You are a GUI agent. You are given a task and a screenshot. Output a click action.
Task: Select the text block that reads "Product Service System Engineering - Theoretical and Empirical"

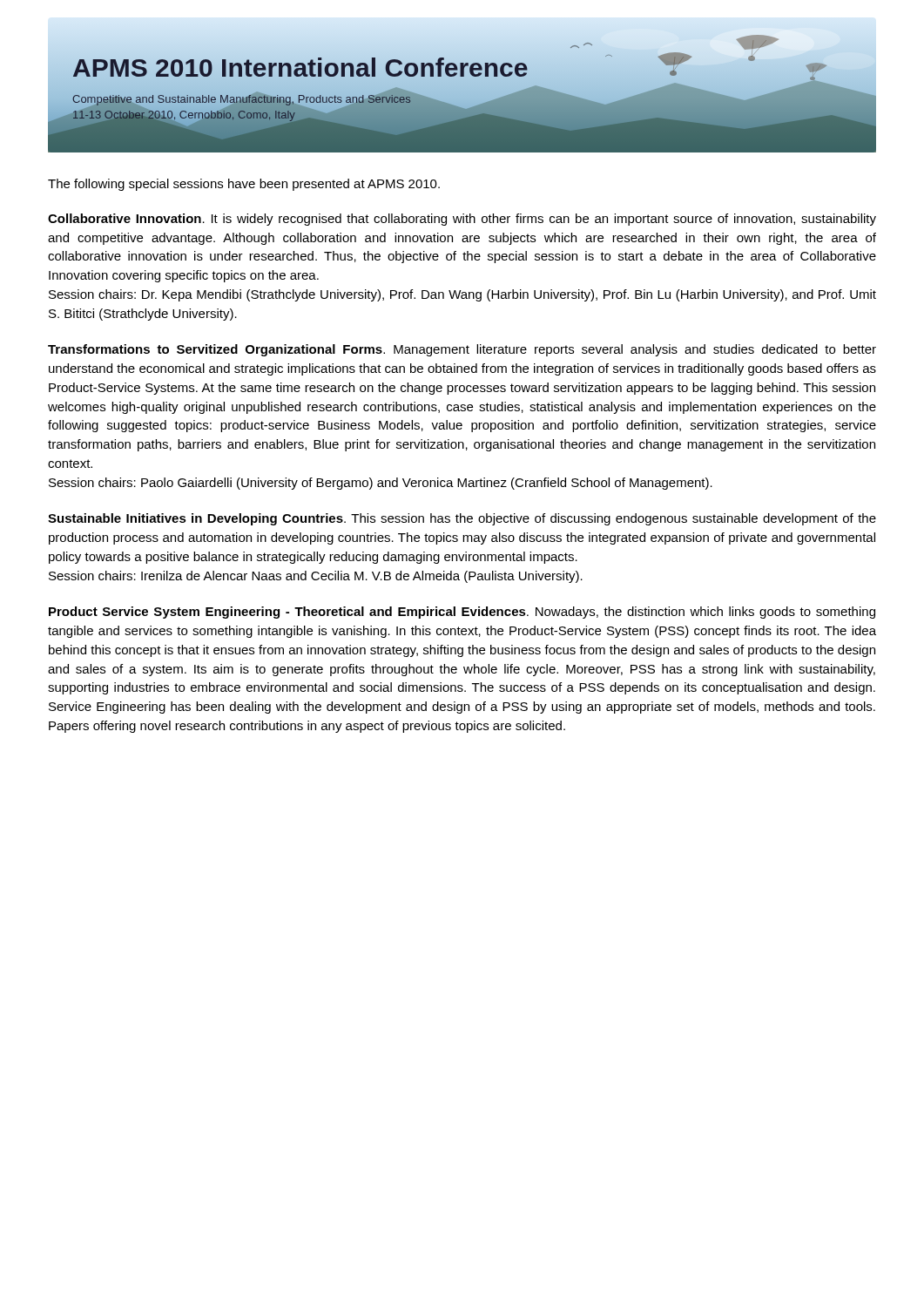click(462, 668)
